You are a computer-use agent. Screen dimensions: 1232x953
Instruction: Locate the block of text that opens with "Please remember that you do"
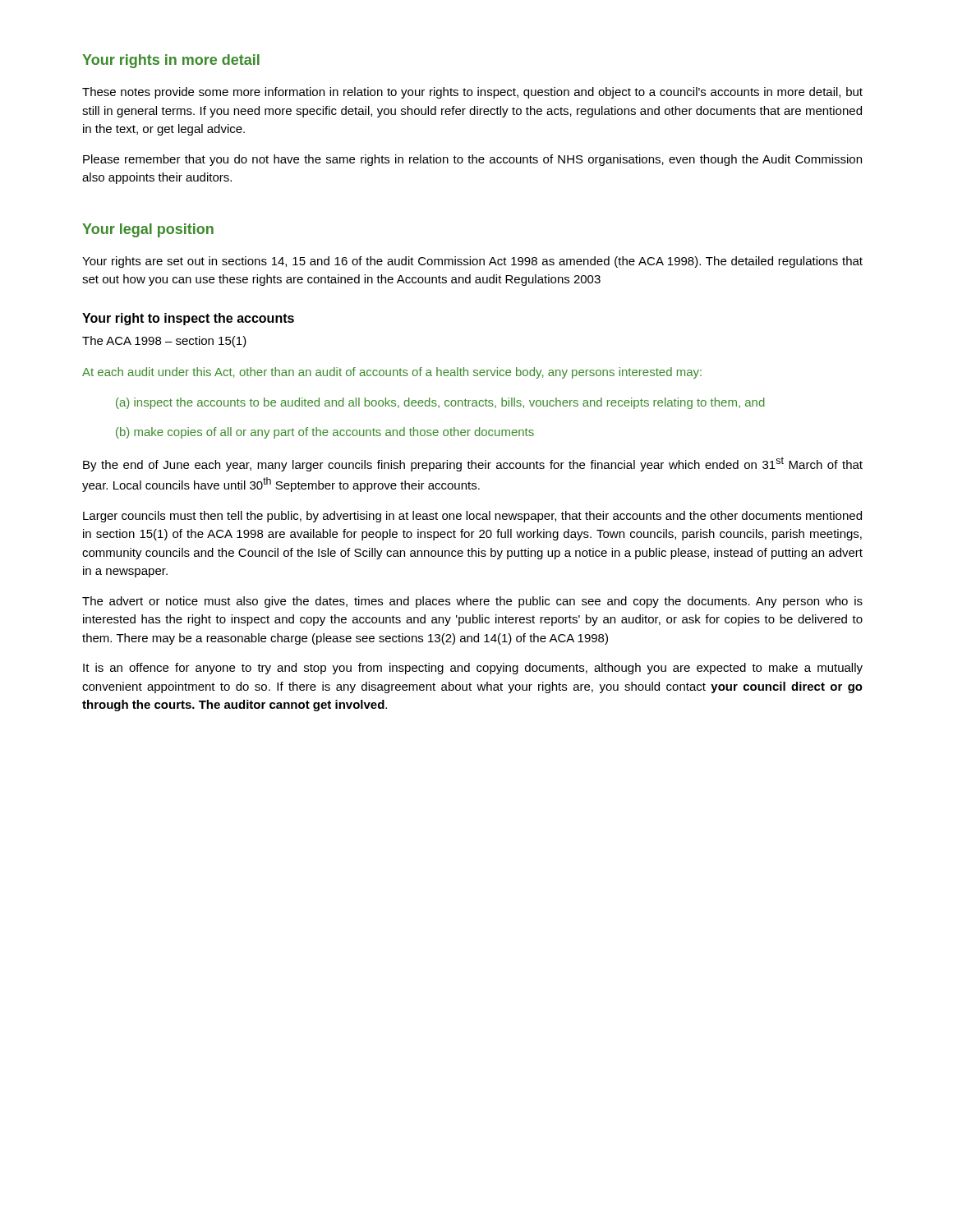coord(472,168)
